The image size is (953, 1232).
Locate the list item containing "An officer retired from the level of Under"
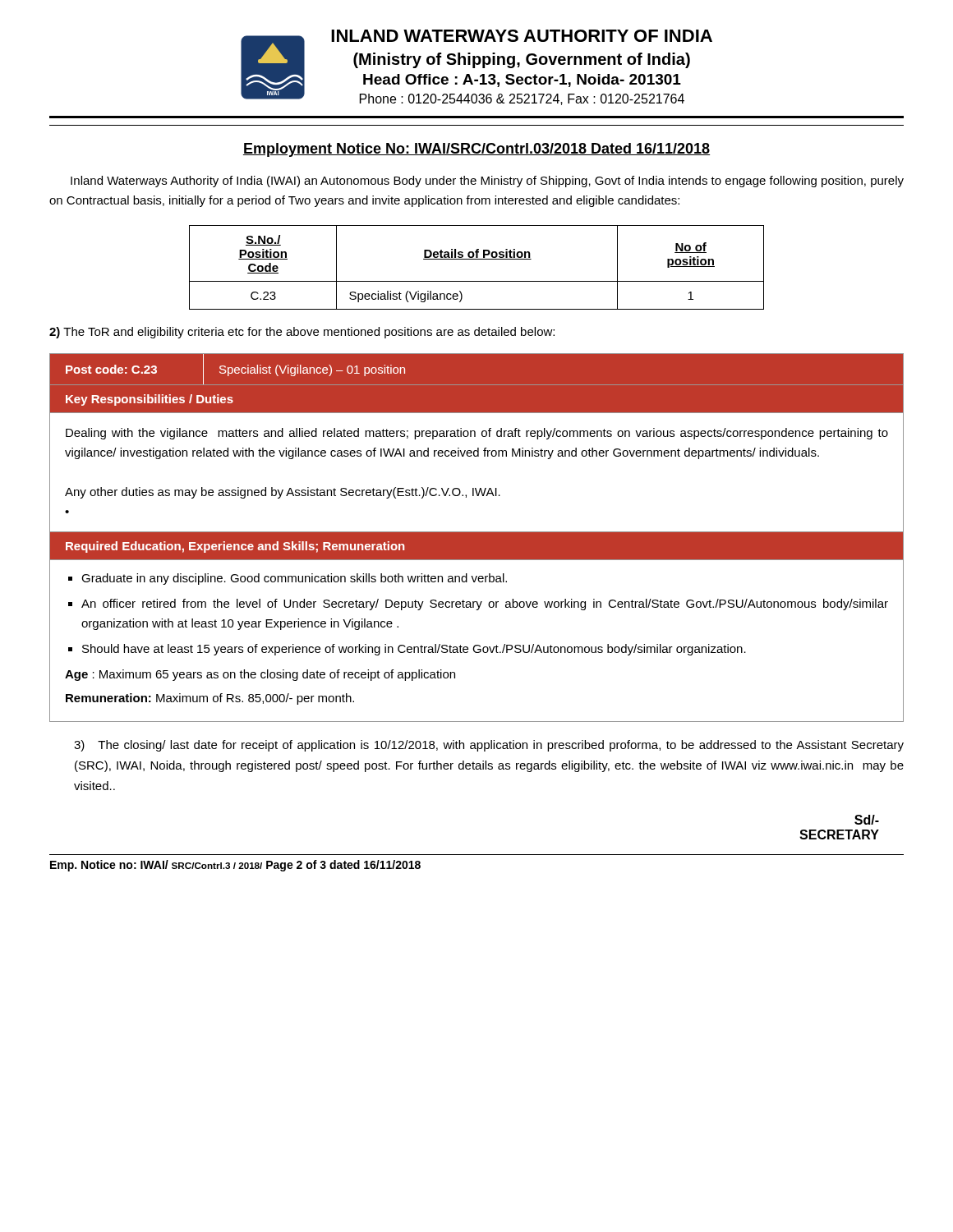coord(485,613)
